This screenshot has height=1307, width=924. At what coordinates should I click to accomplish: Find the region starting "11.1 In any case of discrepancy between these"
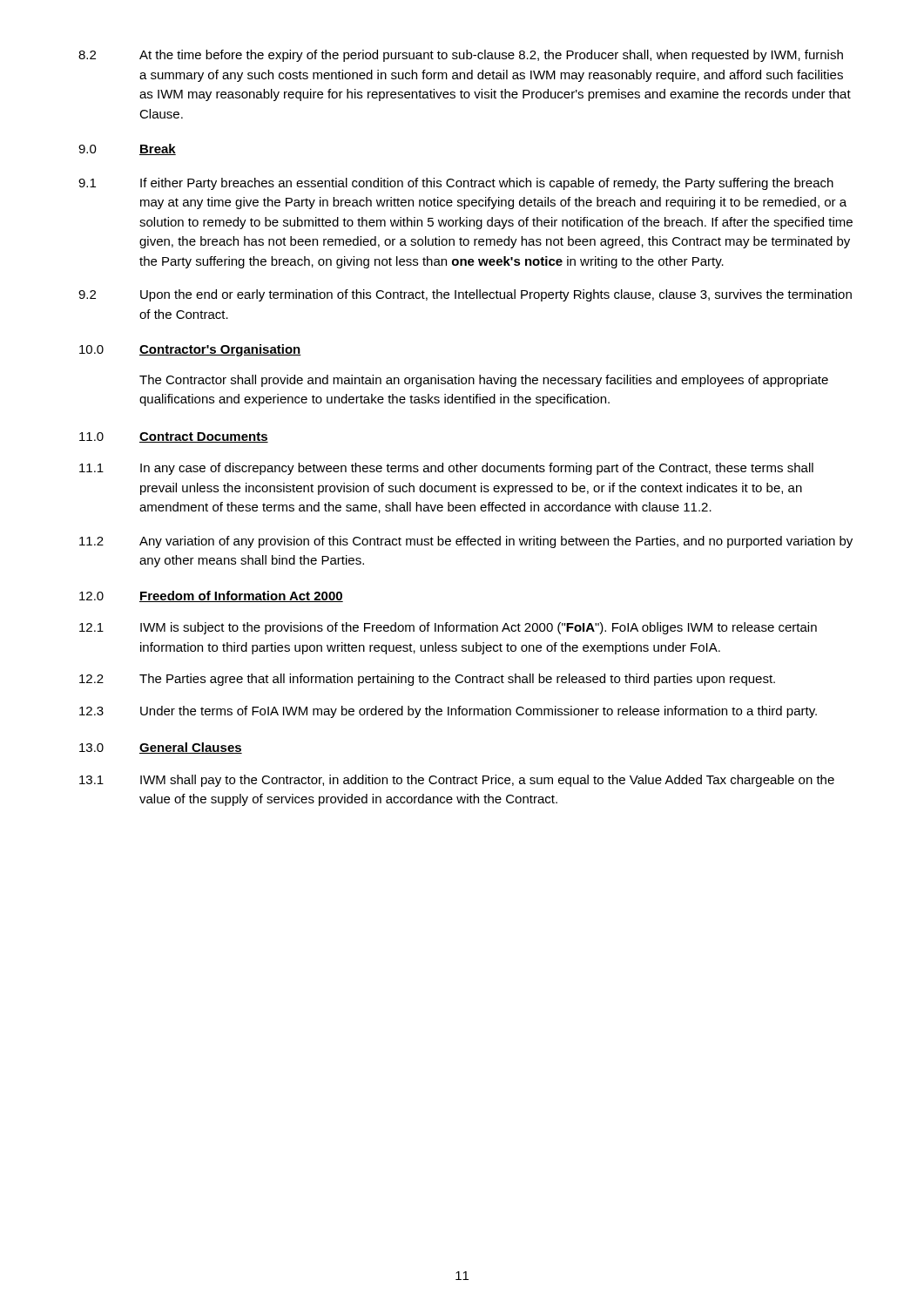[466, 488]
